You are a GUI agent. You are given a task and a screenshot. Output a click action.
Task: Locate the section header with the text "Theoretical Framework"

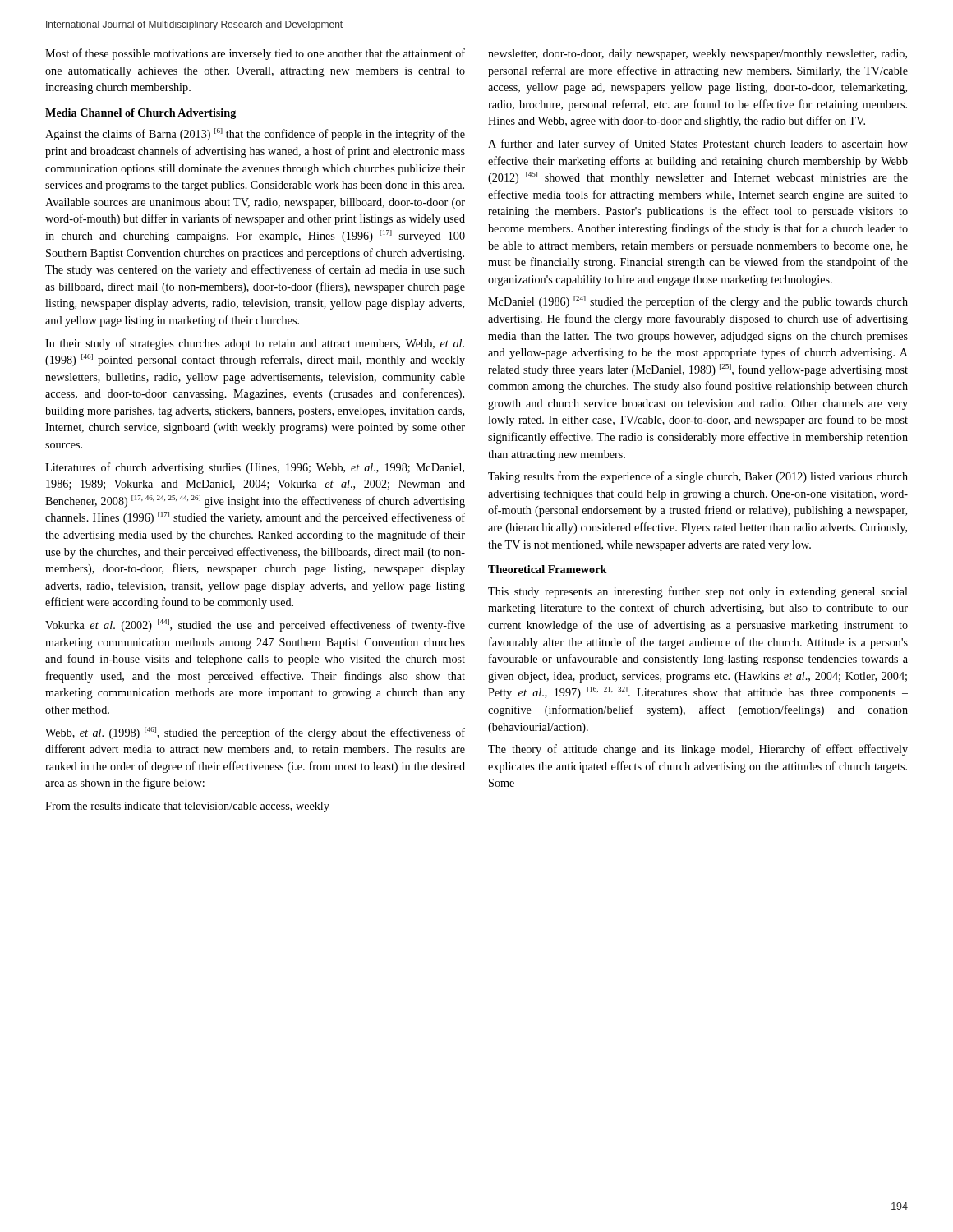(x=547, y=569)
